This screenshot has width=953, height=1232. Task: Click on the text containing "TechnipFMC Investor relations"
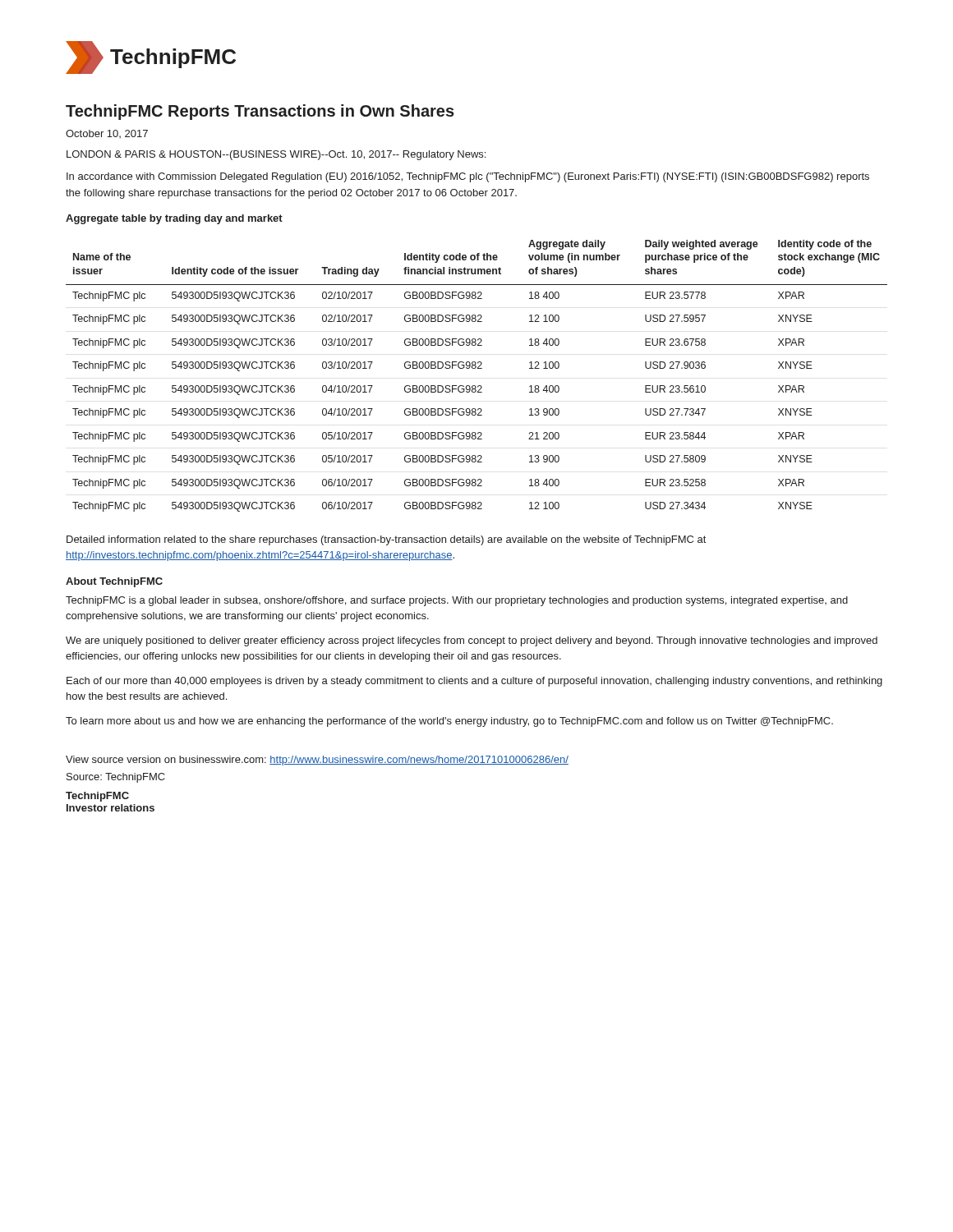110,802
